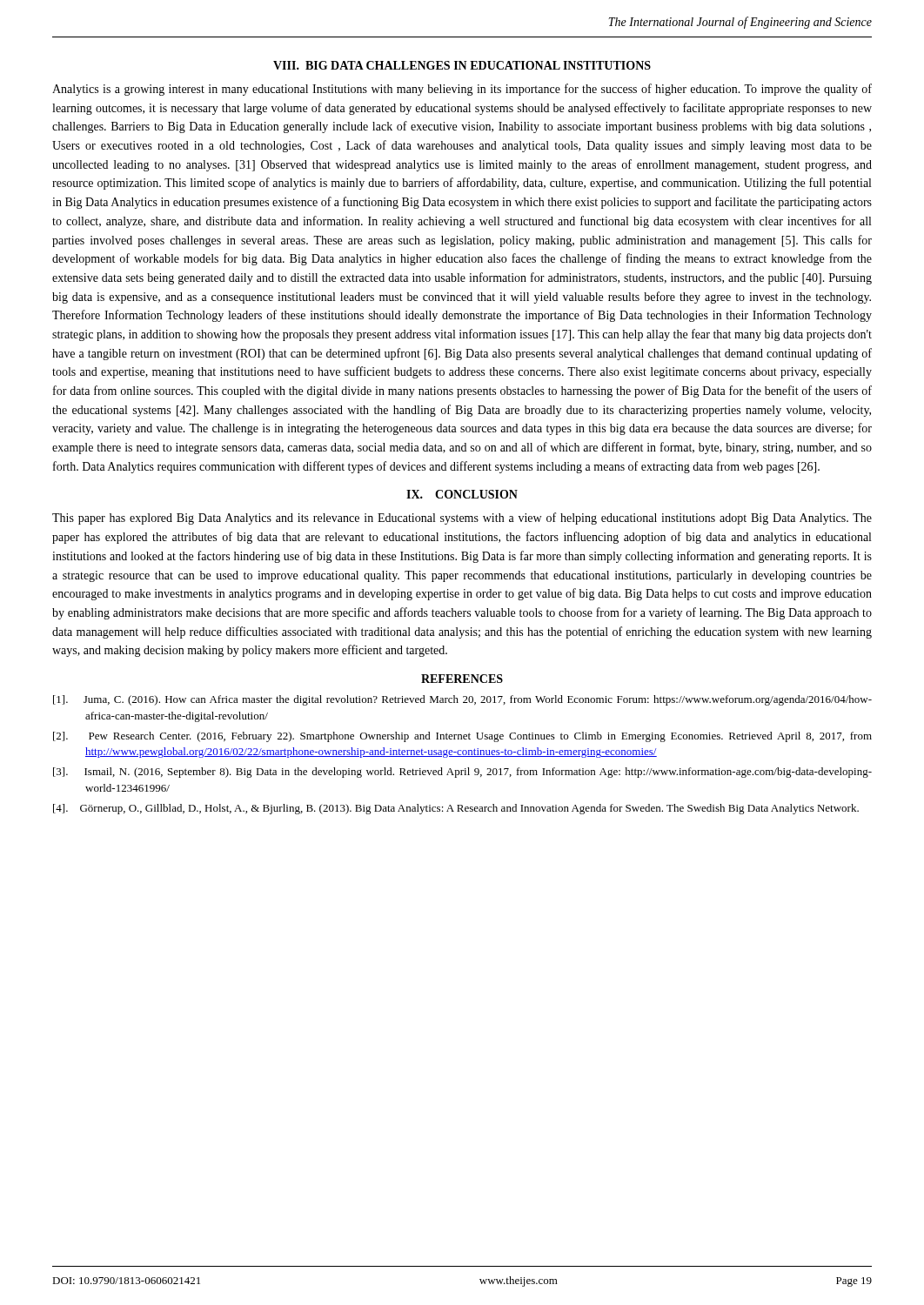Viewport: 924px width, 1305px height.
Task: Where is the passage that starts "This paper has explored Big"?
Action: (x=462, y=585)
